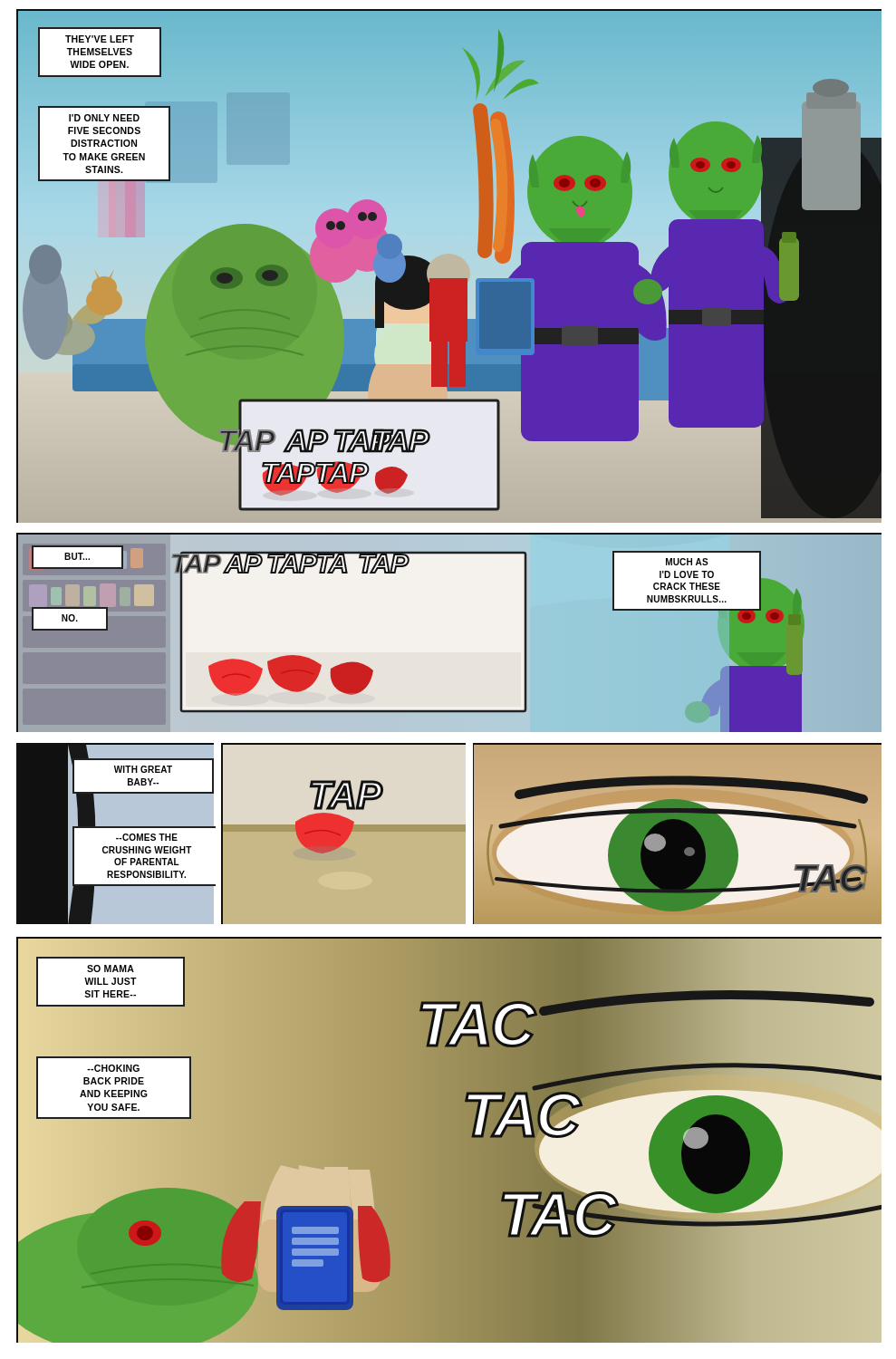The height and width of the screenshot is (1359, 896).
Task: Locate the text "THEY'VE LEFTTHEMSELVESWIDE OPEN."
Action: [100, 52]
